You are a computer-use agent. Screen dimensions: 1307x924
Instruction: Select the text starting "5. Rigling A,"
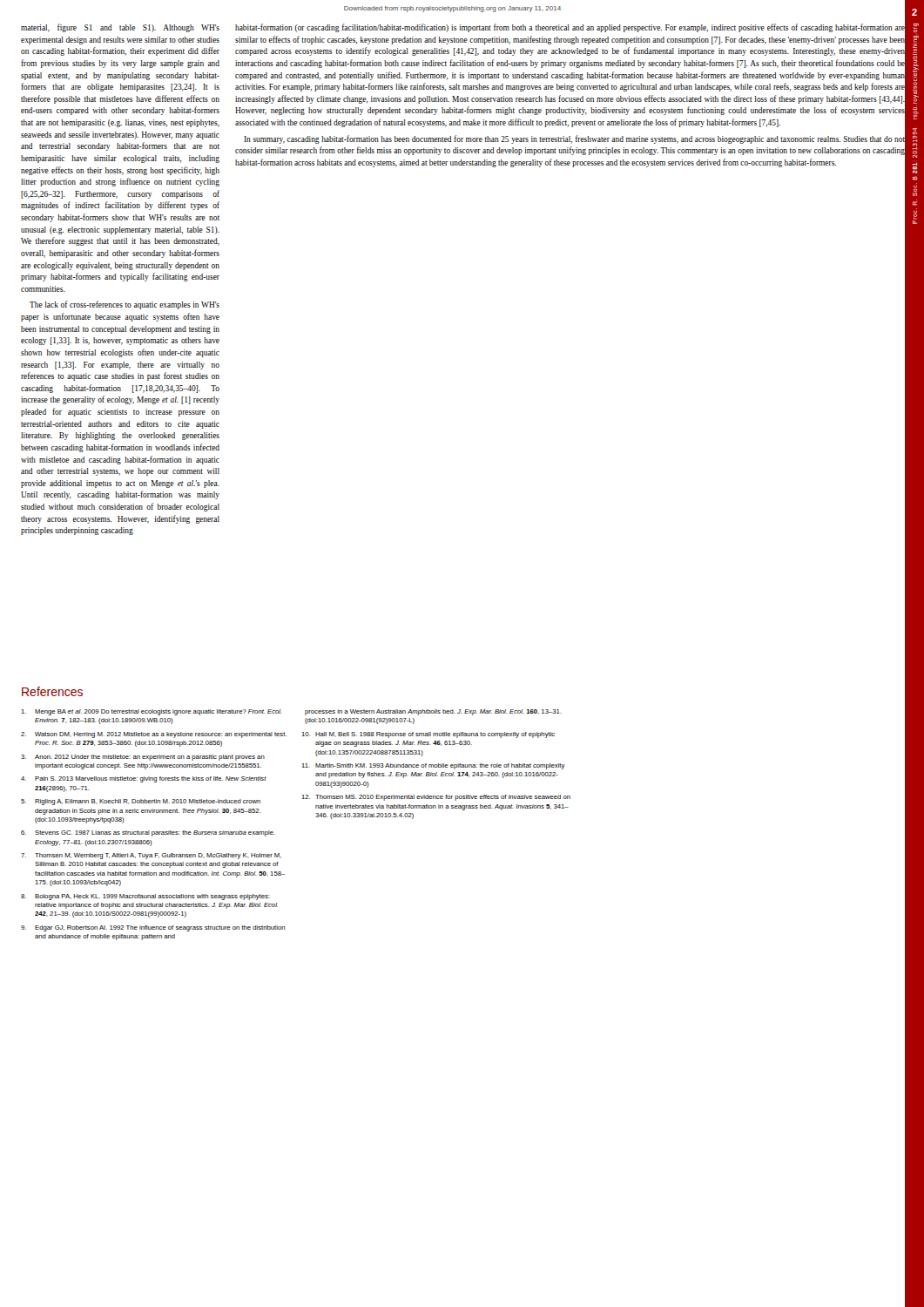[157, 811]
